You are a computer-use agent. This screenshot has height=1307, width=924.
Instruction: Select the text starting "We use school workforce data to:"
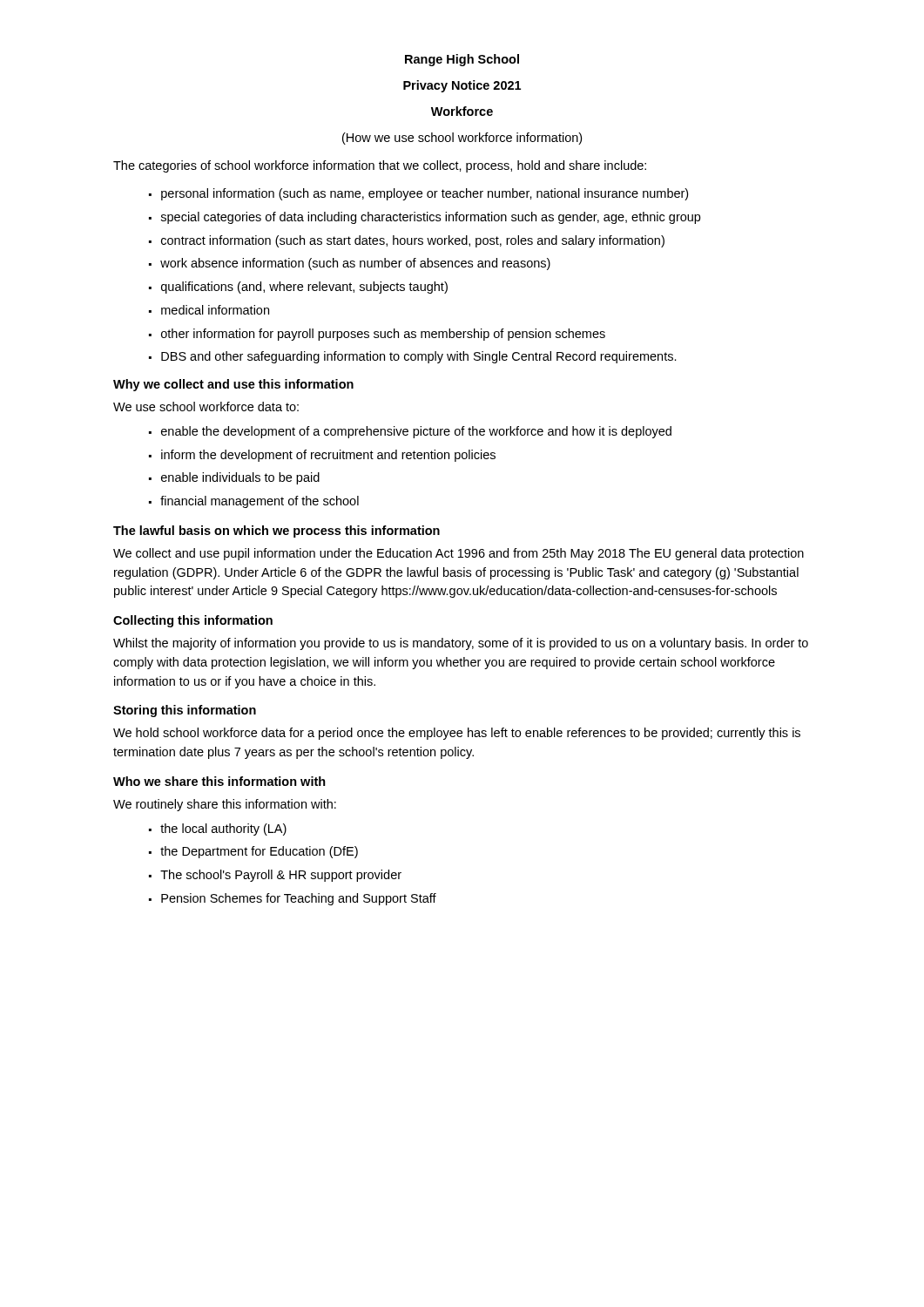(x=206, y=407)
